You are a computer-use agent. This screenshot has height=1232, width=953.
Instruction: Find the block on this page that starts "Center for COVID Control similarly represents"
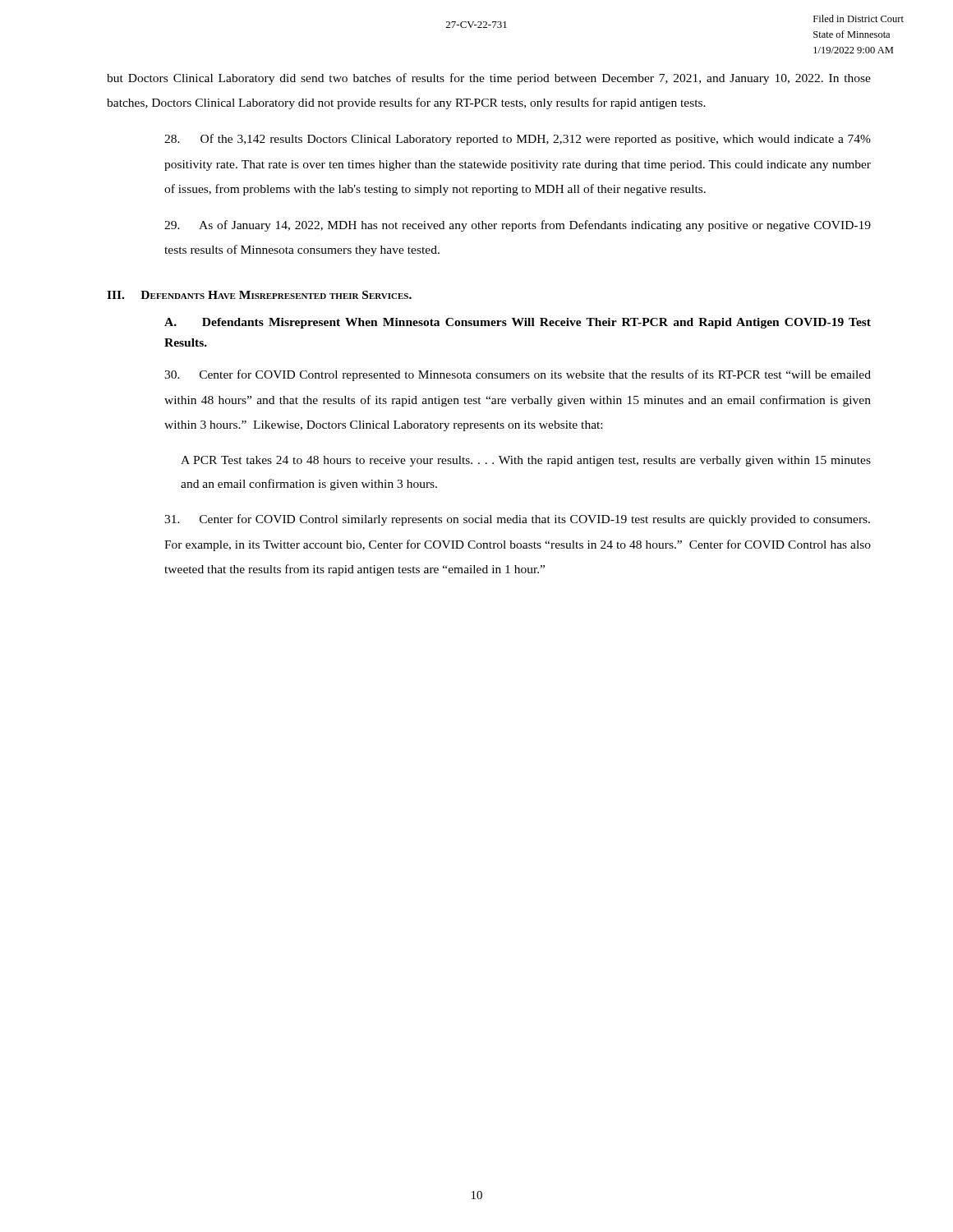pyautogui.click(x=489, y=544)
